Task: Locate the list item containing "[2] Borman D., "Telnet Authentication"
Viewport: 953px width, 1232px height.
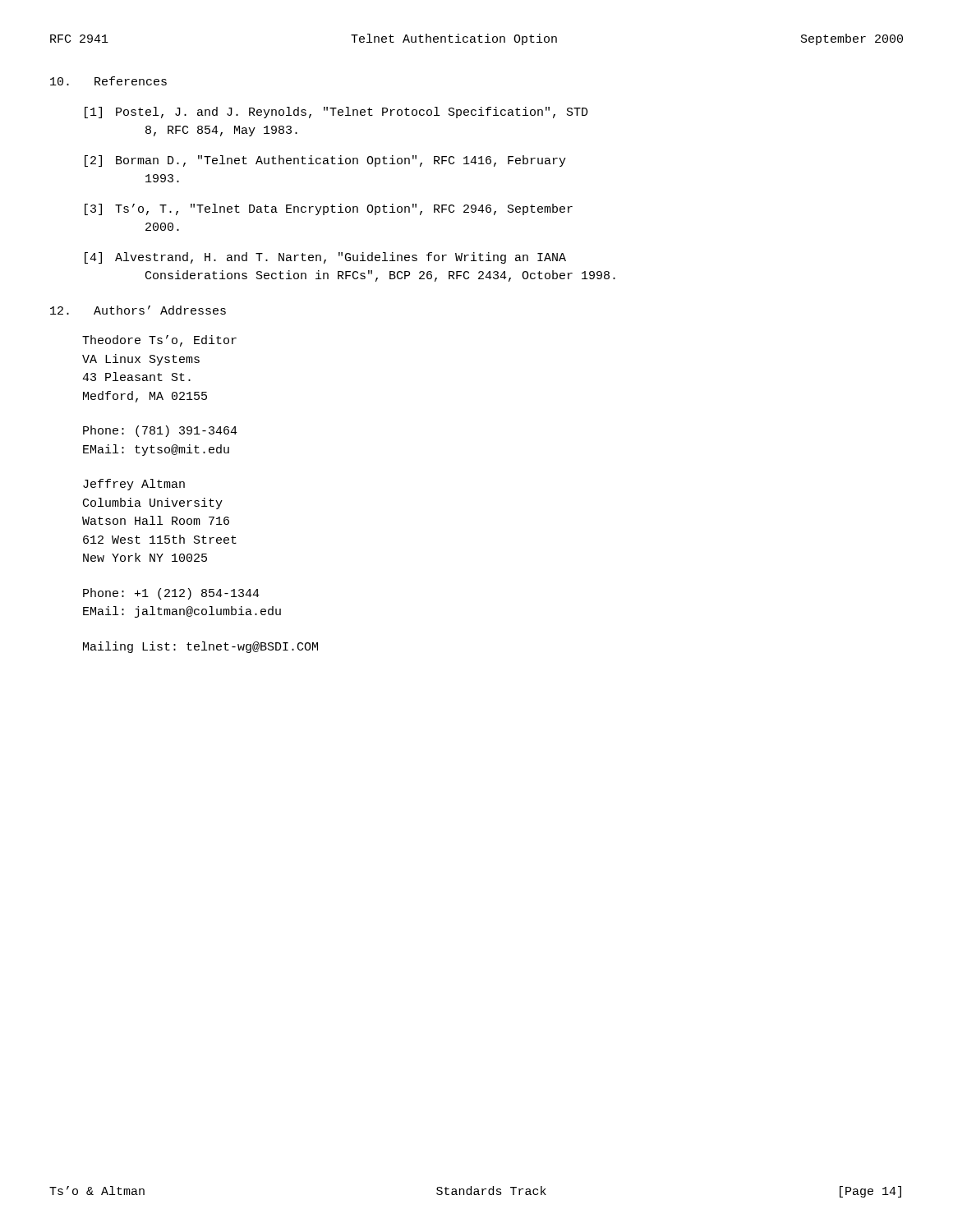Action: pos(493,171)
